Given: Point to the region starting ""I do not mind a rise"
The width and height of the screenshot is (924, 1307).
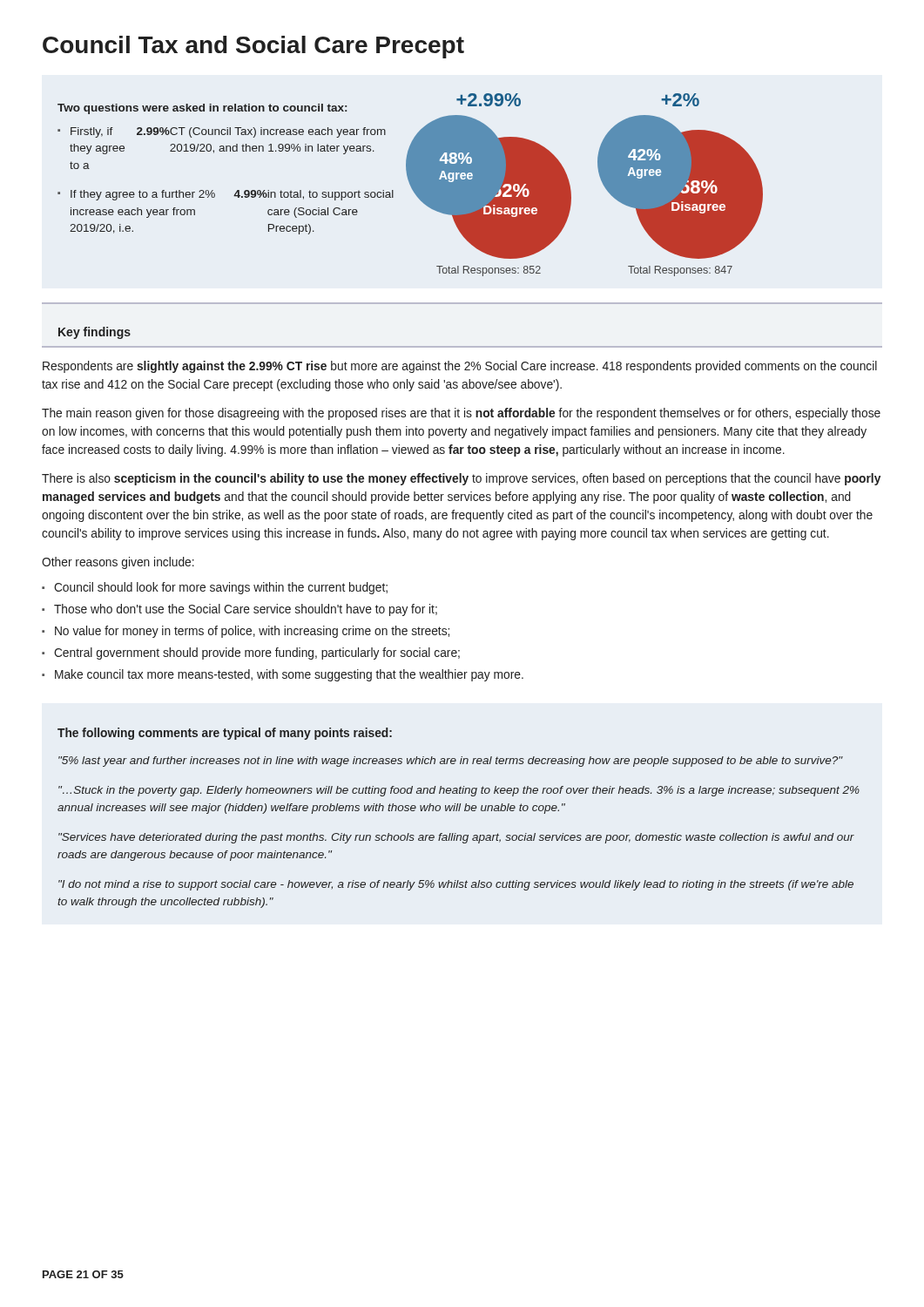Looking at the screenshot, I should (x=462, y=893).
